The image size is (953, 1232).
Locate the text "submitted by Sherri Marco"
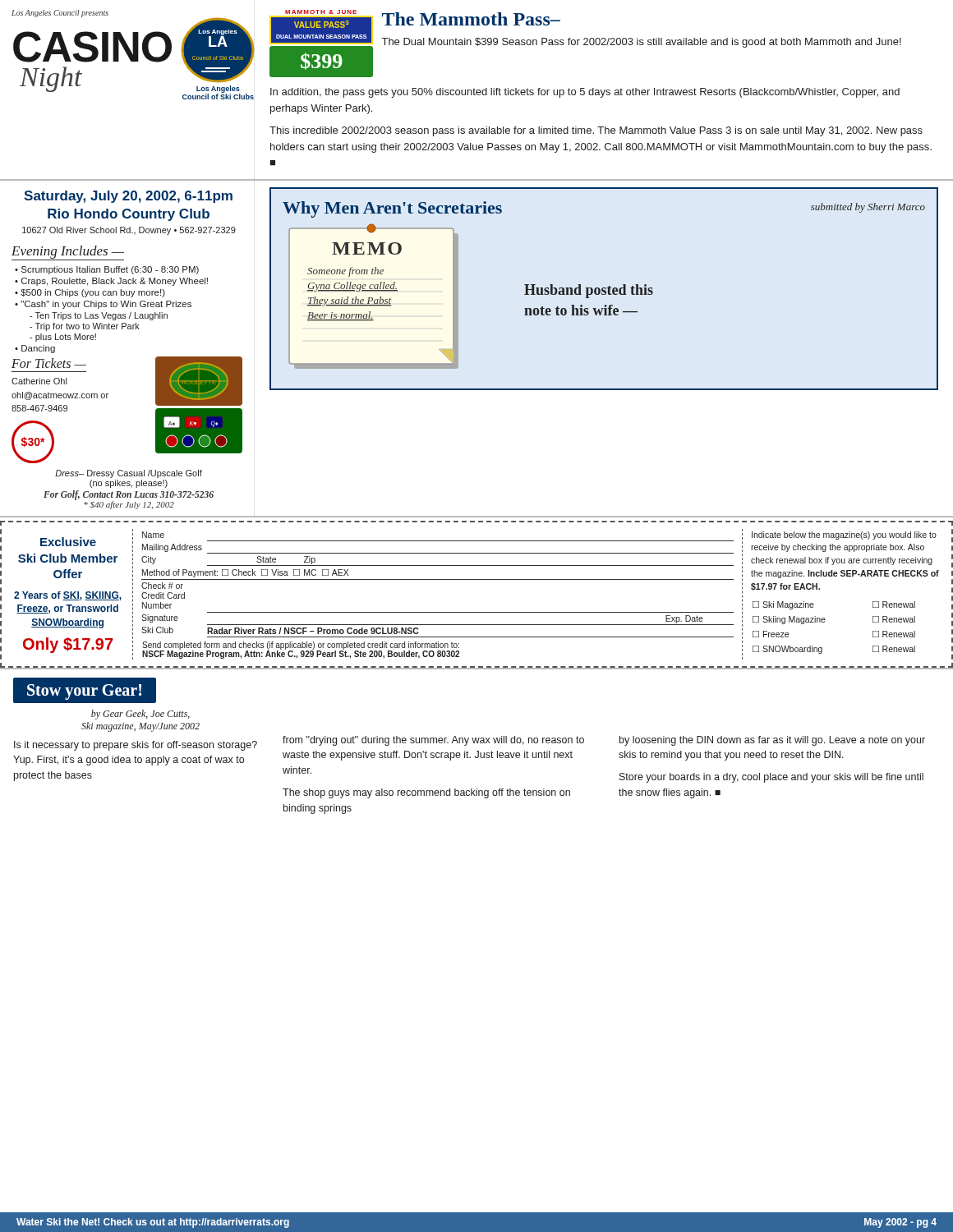[x=868, y=206]
